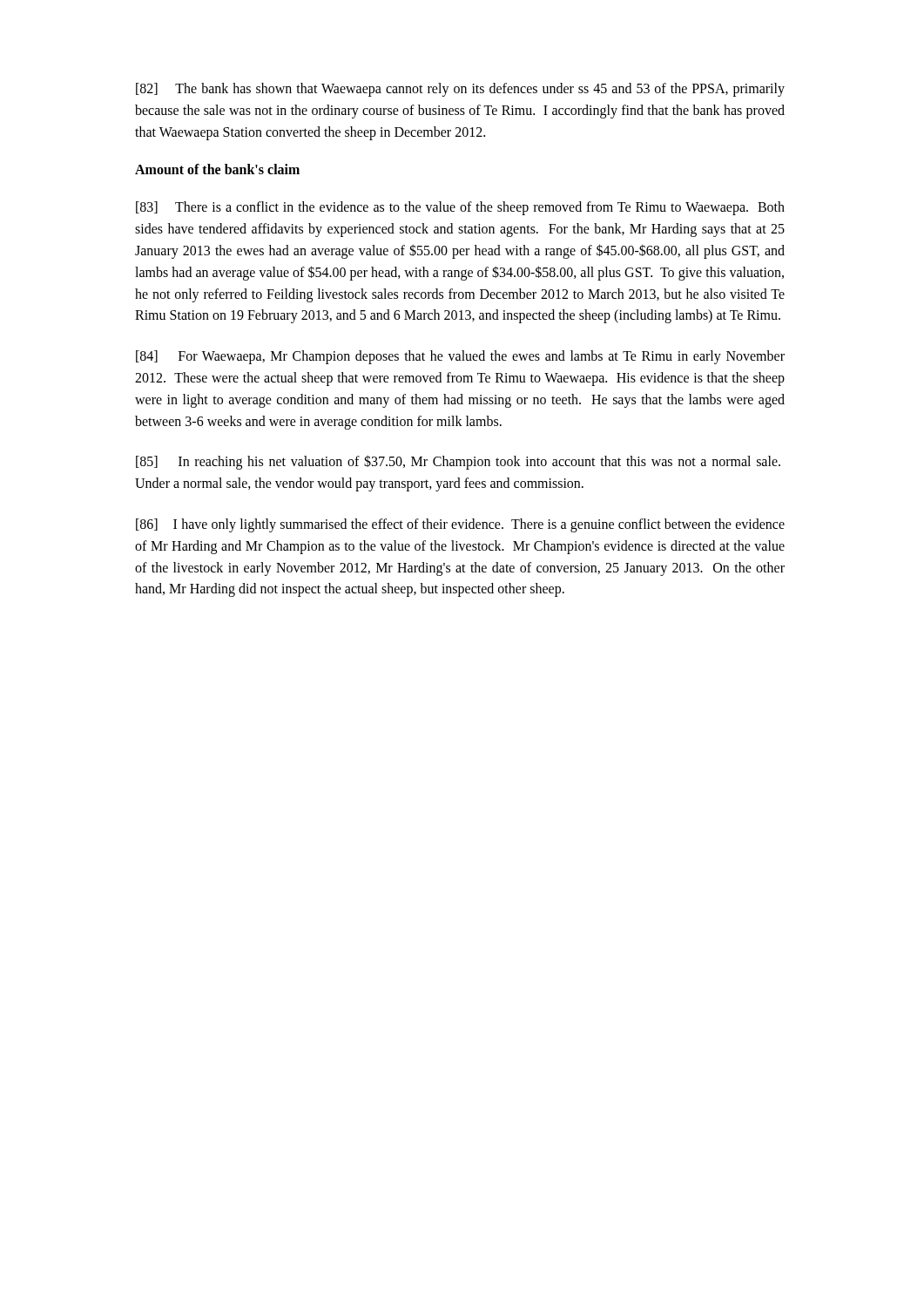Find the block starting "[82] The bank has shown that Waewaepa"

pos(460,110)
